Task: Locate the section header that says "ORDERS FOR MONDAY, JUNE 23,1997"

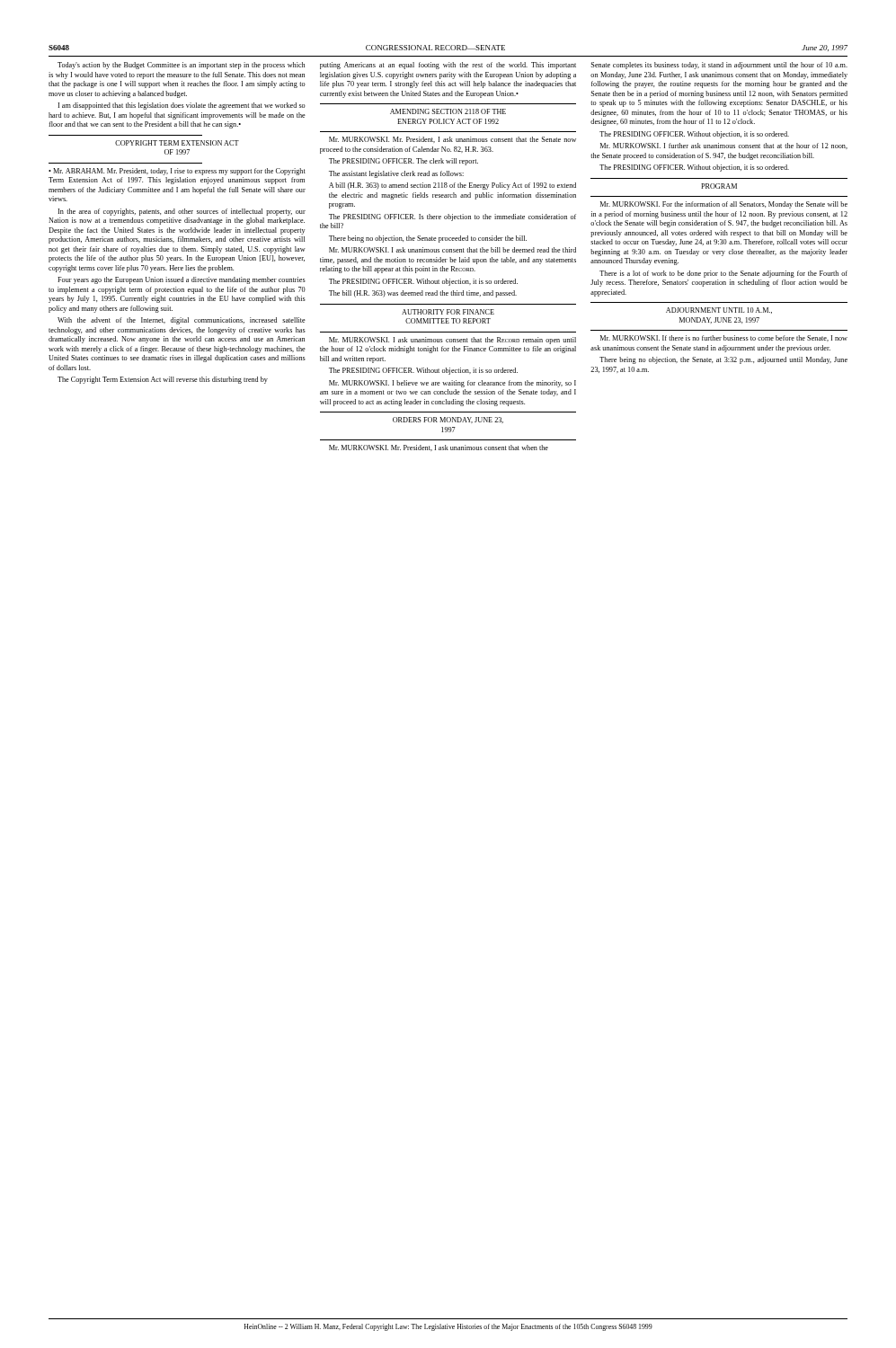Action: (448, 426)
